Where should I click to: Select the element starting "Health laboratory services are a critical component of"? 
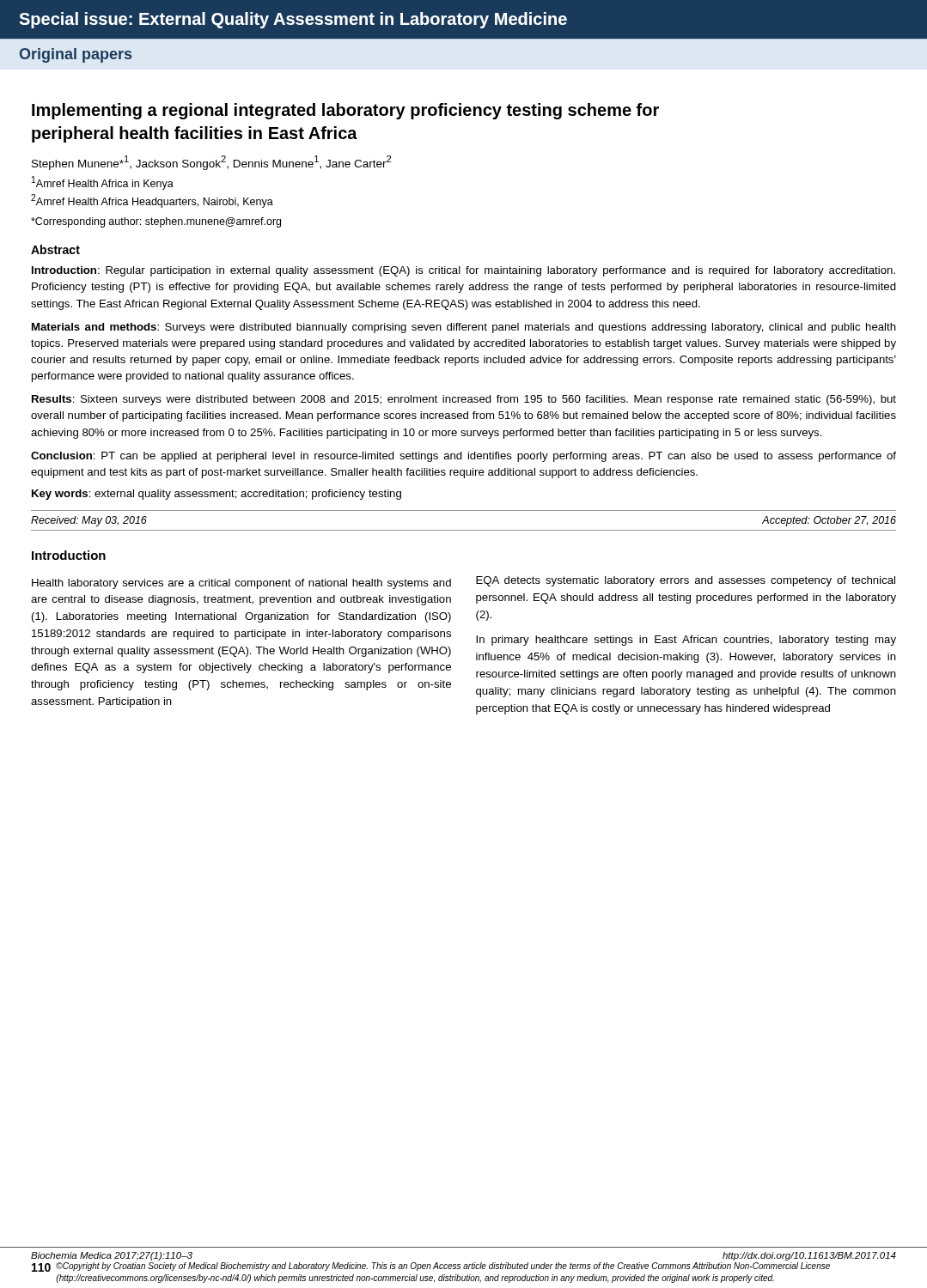click(241, 642)
